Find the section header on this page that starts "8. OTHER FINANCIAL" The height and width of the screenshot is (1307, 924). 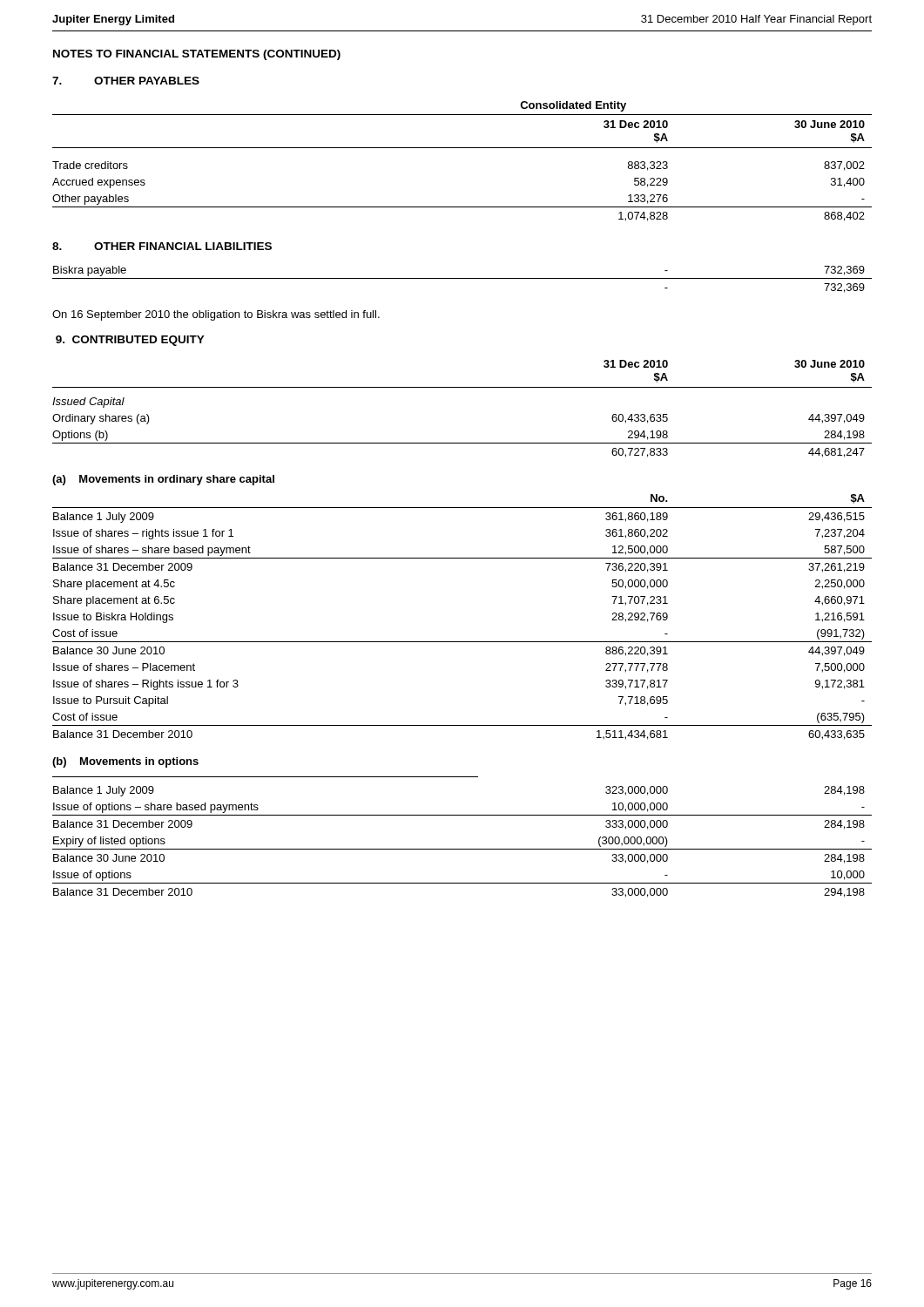(162, 246)
